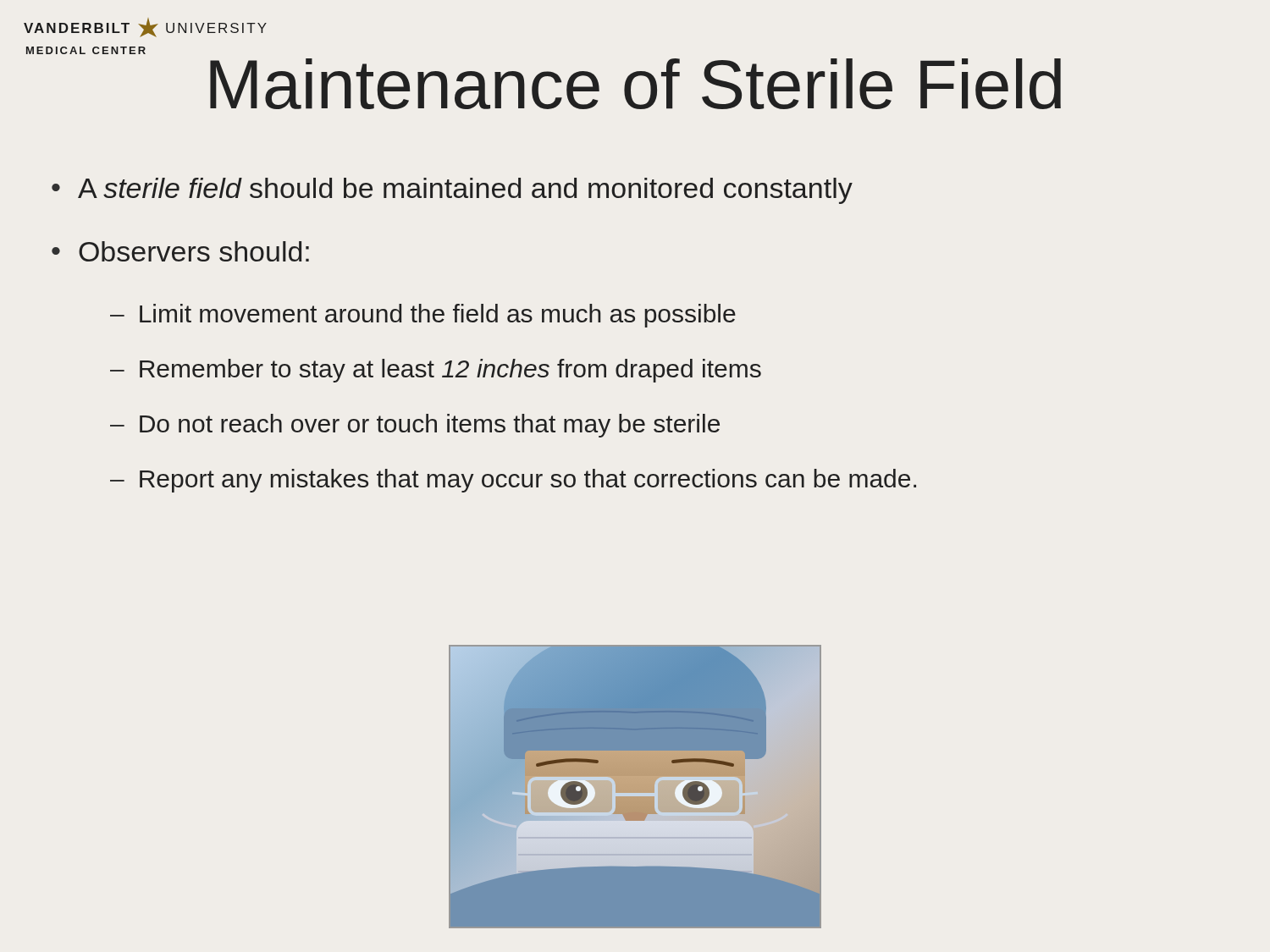The image size is (1270, 952).
Task: Locate the block of text that opens with "– Report any mistakes that may"
Action: click(x=514, y=479)
